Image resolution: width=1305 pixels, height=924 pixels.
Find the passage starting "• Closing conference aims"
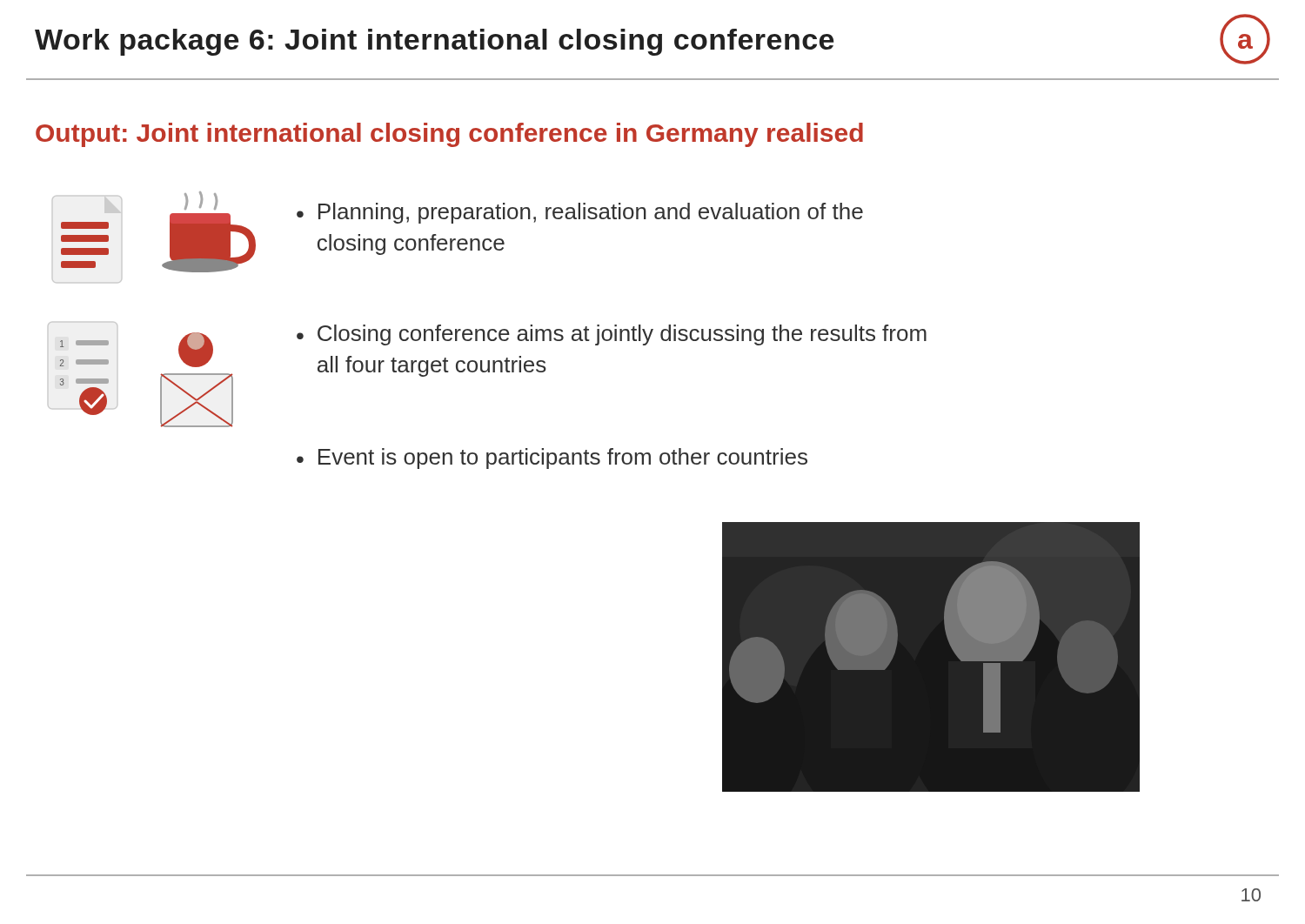(x=618, y=349)
